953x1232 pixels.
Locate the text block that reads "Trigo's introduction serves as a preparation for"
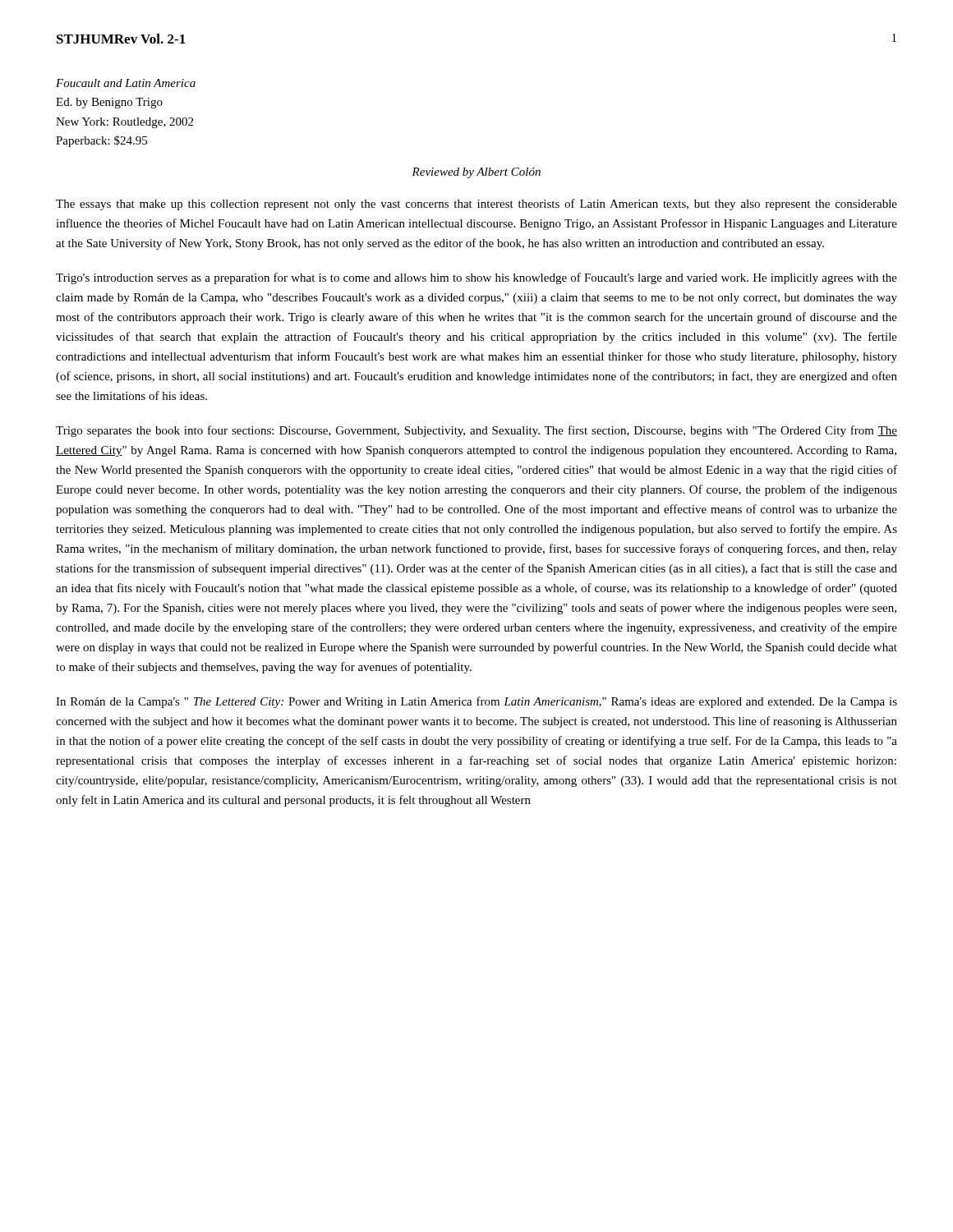coord(476,337)
